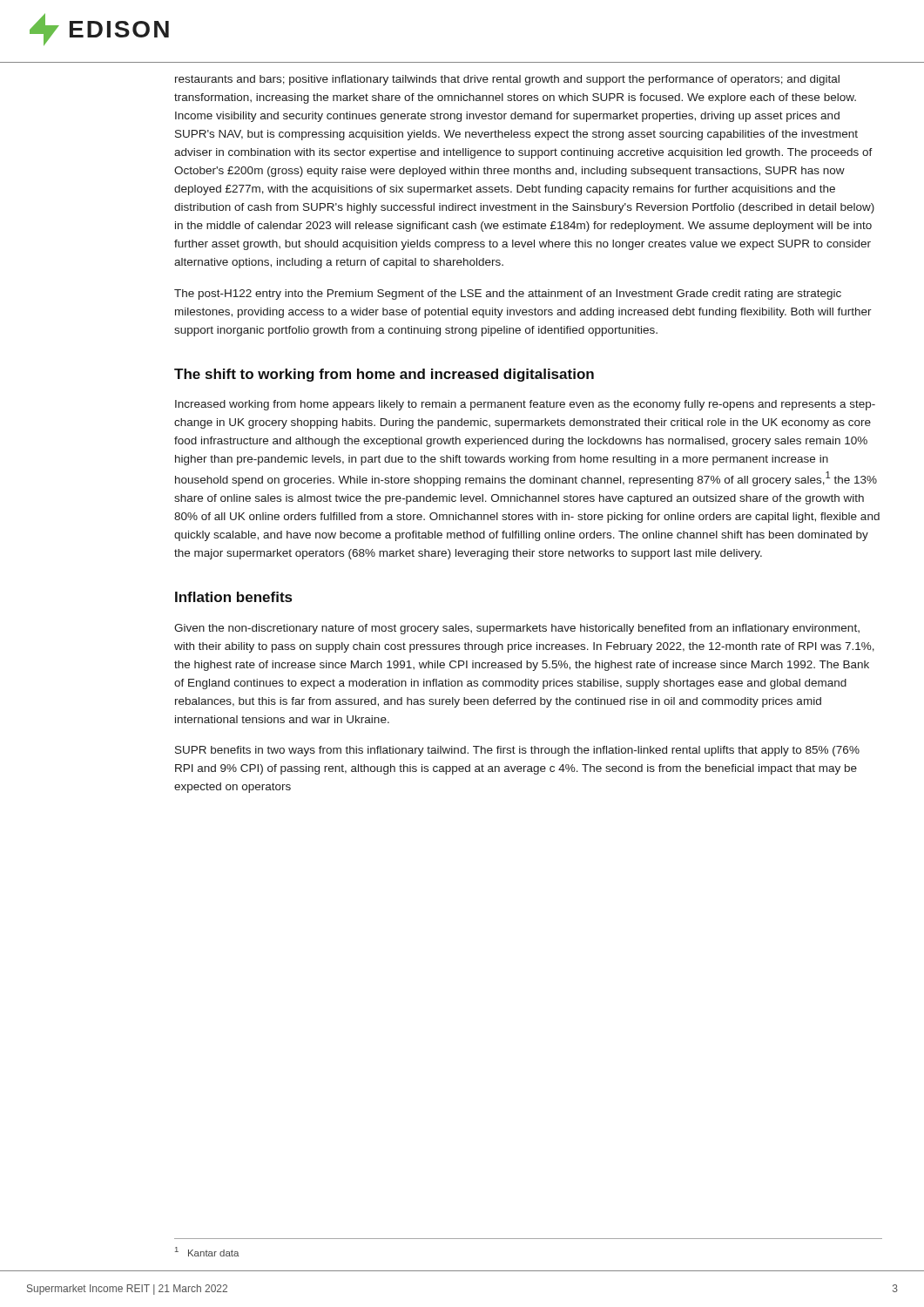Select the text block containing "Increased working from home appears likely to"

527,478
